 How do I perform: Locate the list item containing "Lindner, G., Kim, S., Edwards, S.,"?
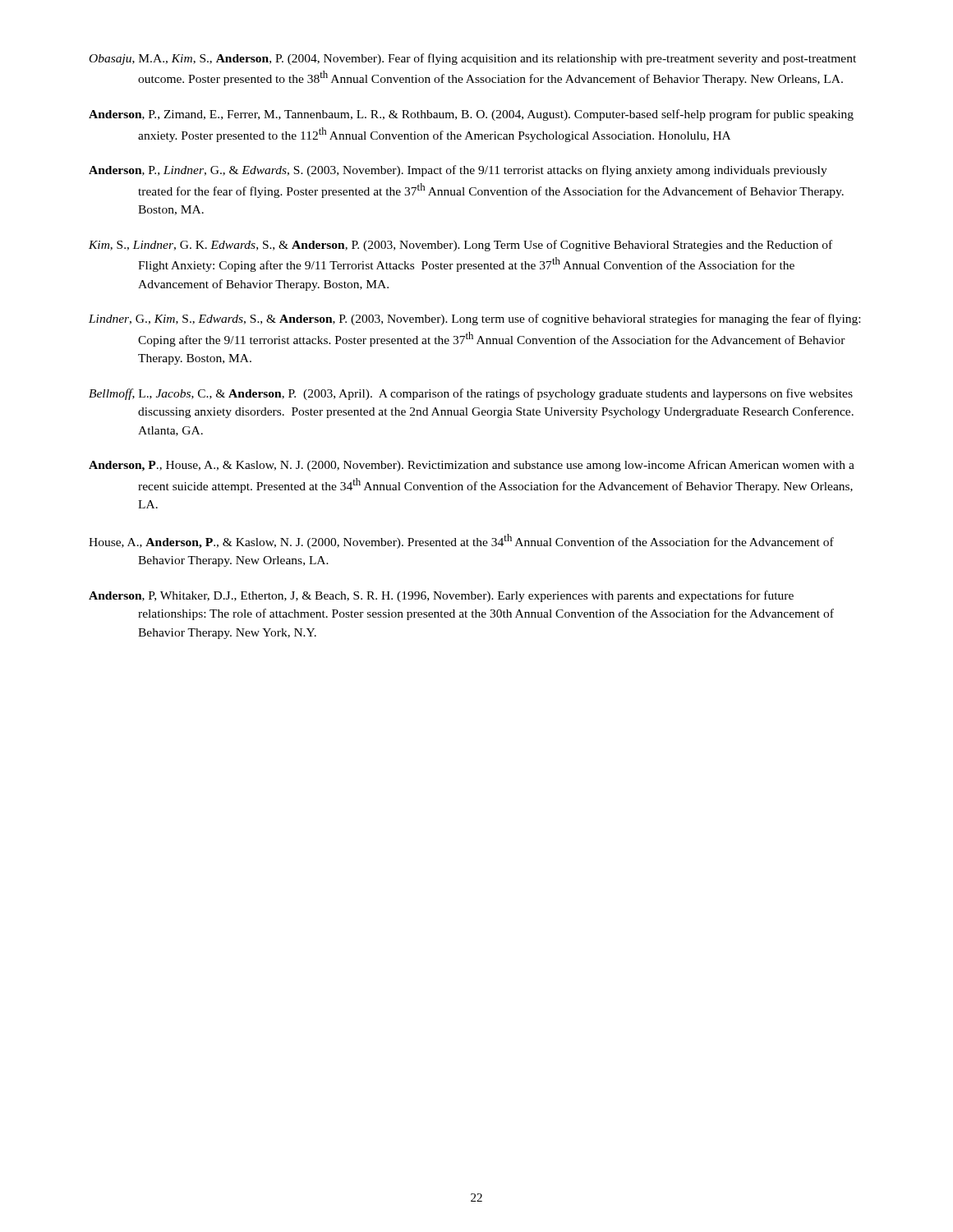pos(475,338)
